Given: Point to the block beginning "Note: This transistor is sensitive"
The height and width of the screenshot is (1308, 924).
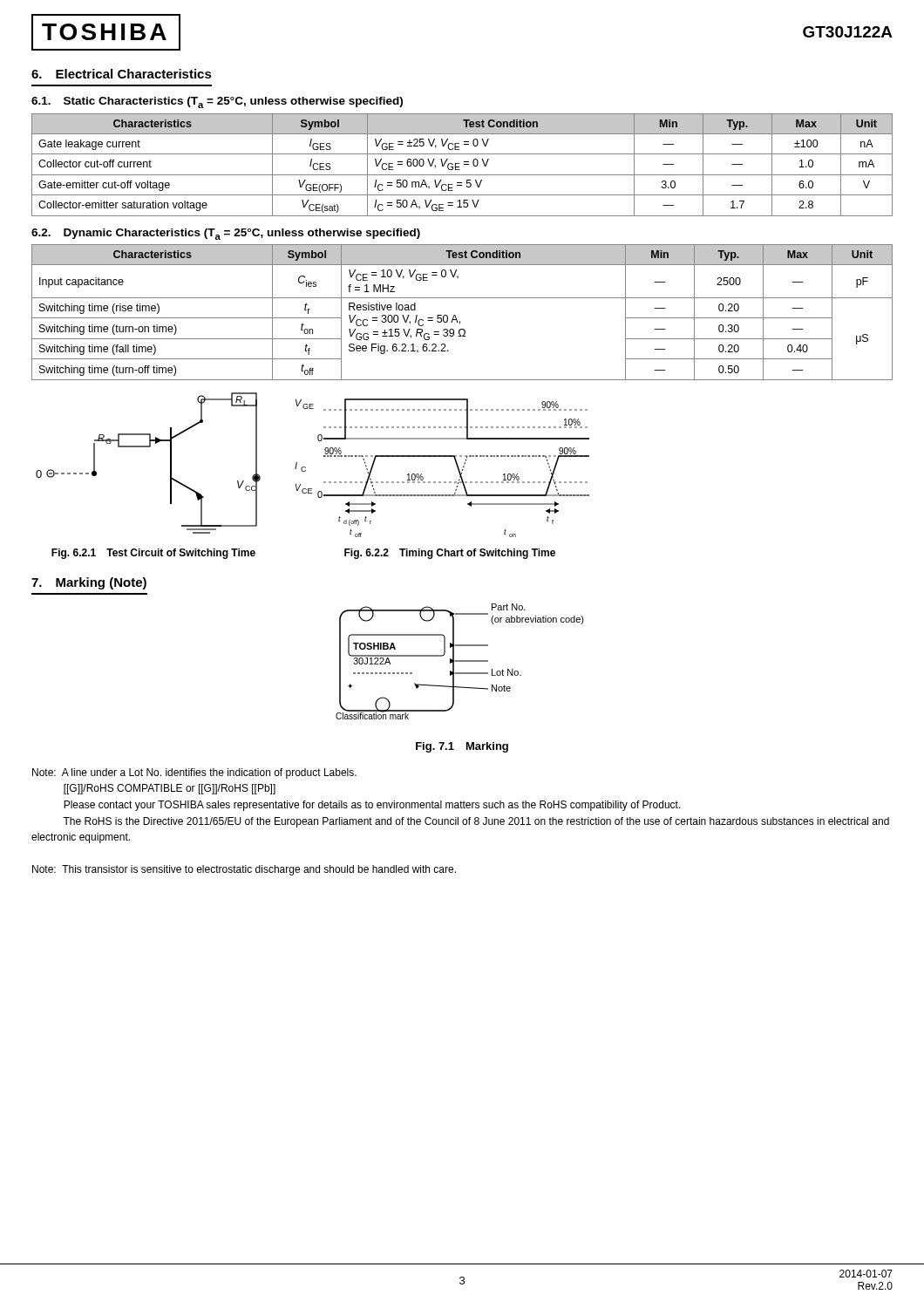Looking at the screenshot, I should [x=244, y=869].
